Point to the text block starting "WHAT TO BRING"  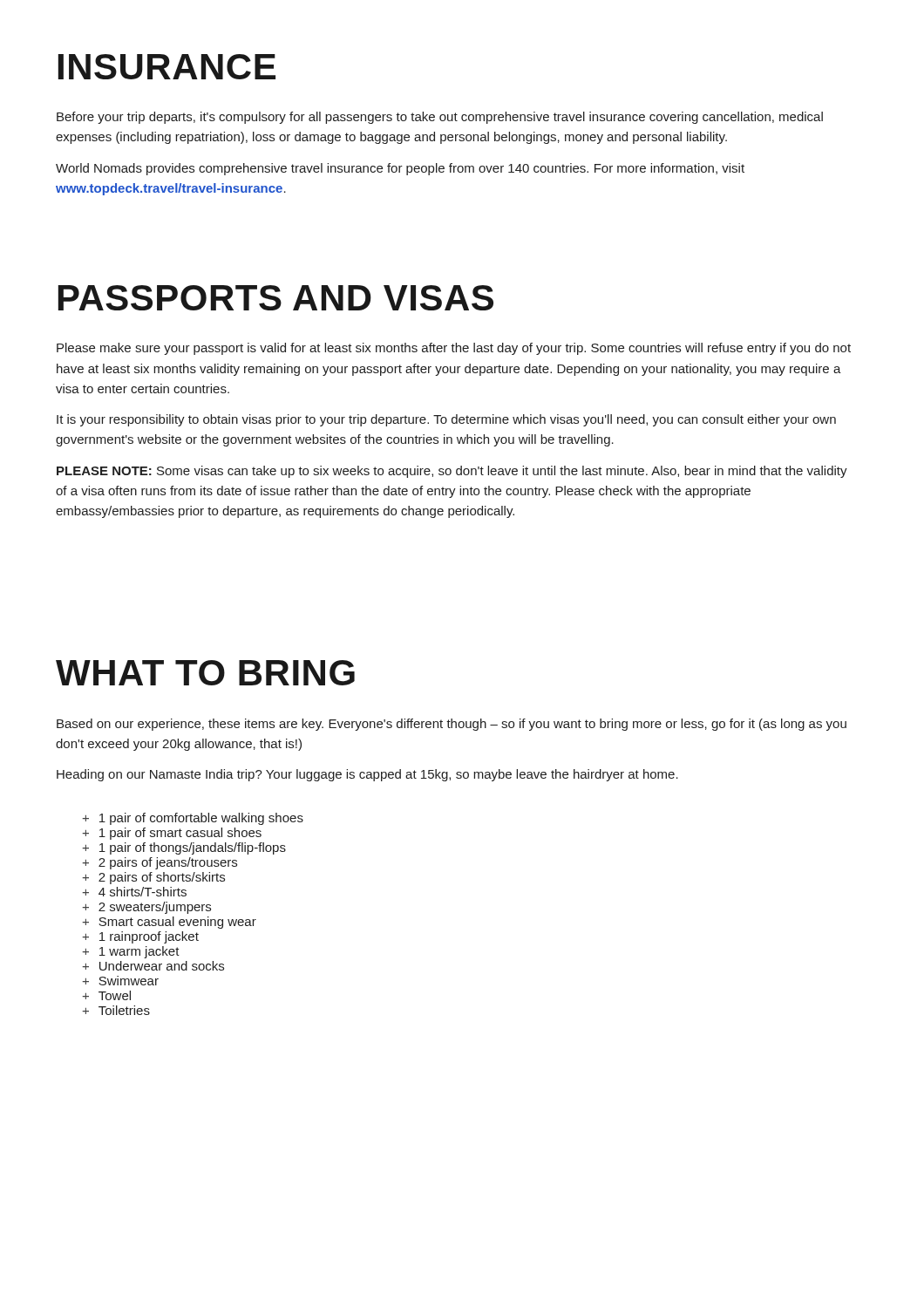point(206,673)
